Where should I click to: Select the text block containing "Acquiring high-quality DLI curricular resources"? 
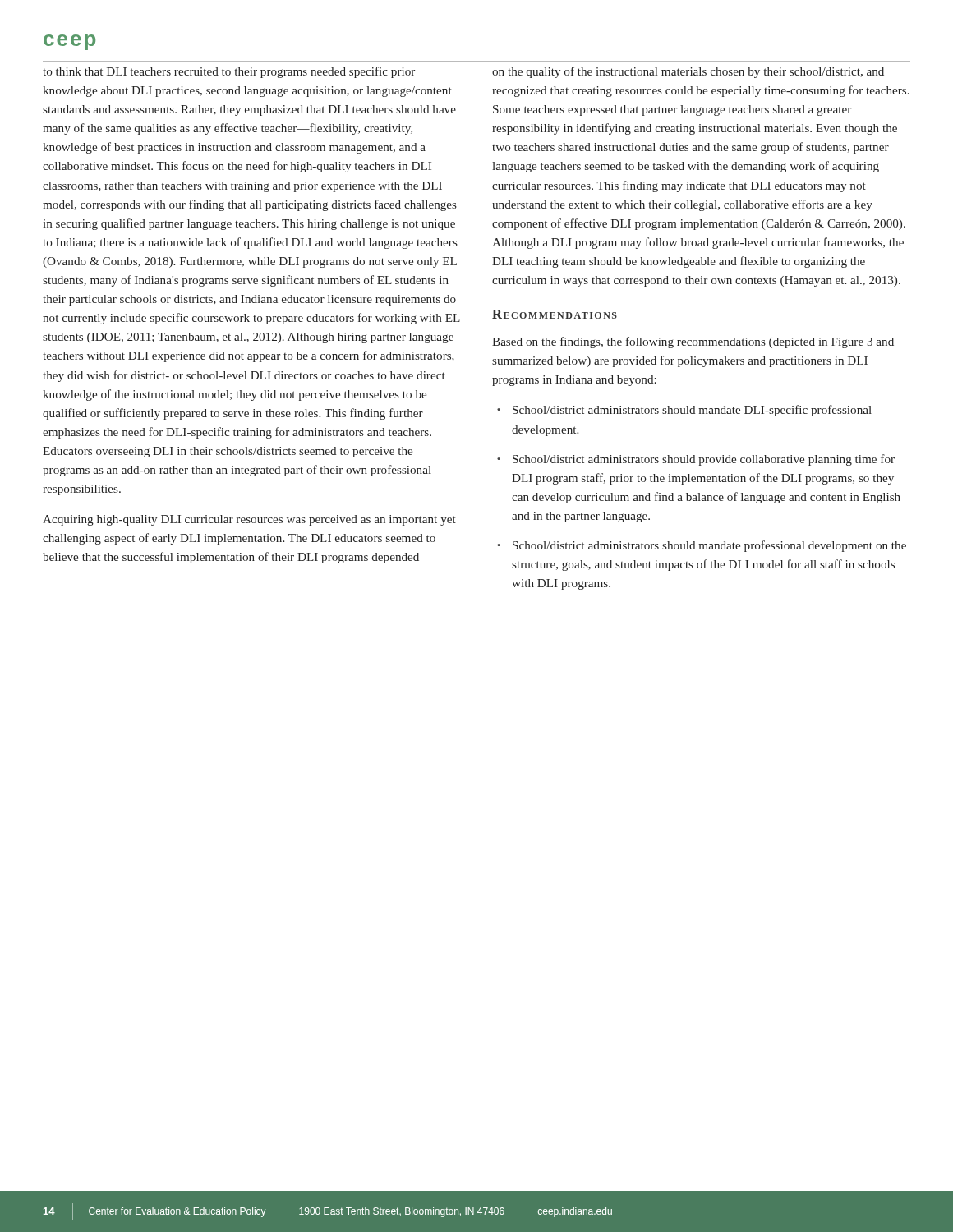tap(249, 538)
